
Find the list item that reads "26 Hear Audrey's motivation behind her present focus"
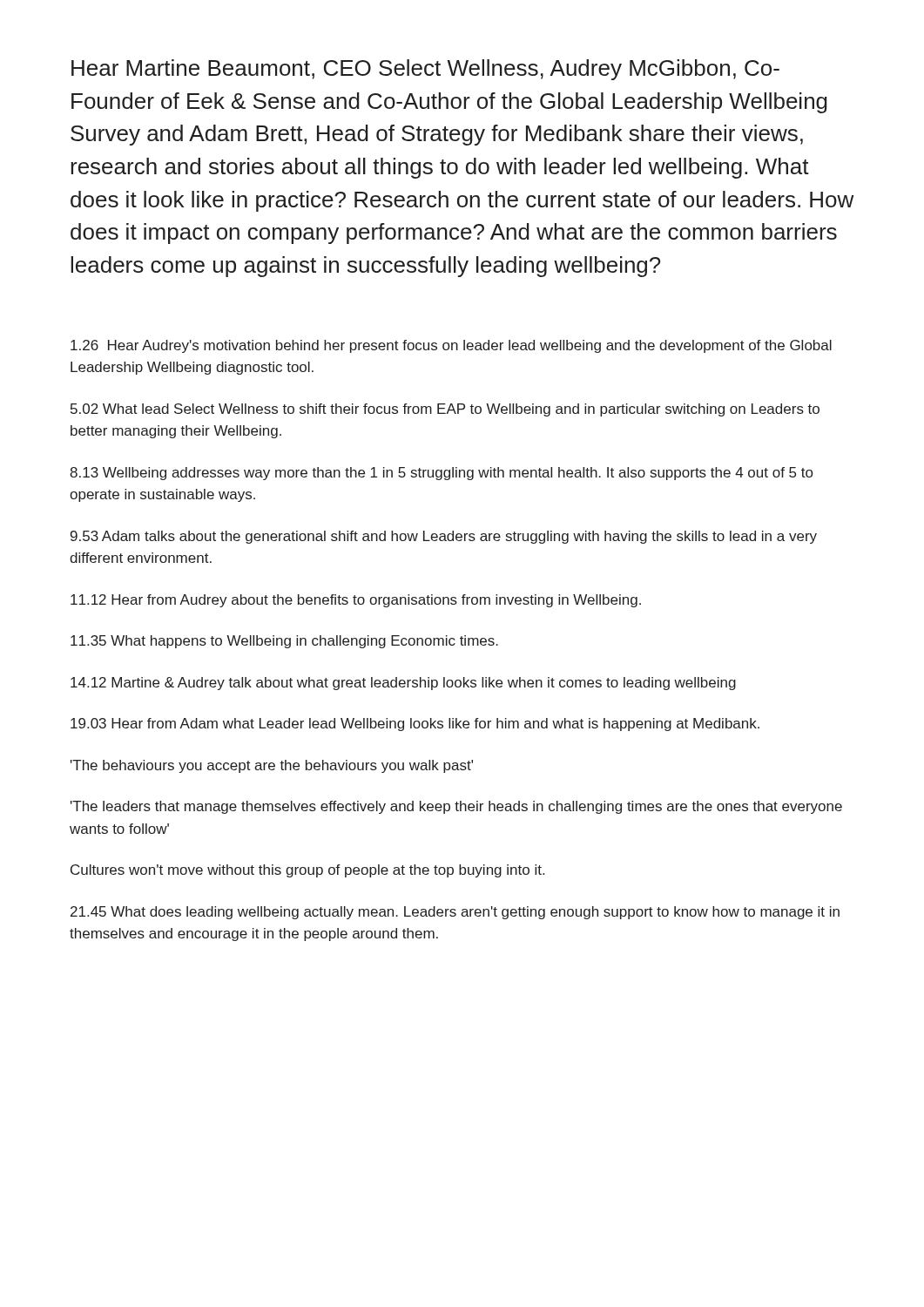pos(451,356)
